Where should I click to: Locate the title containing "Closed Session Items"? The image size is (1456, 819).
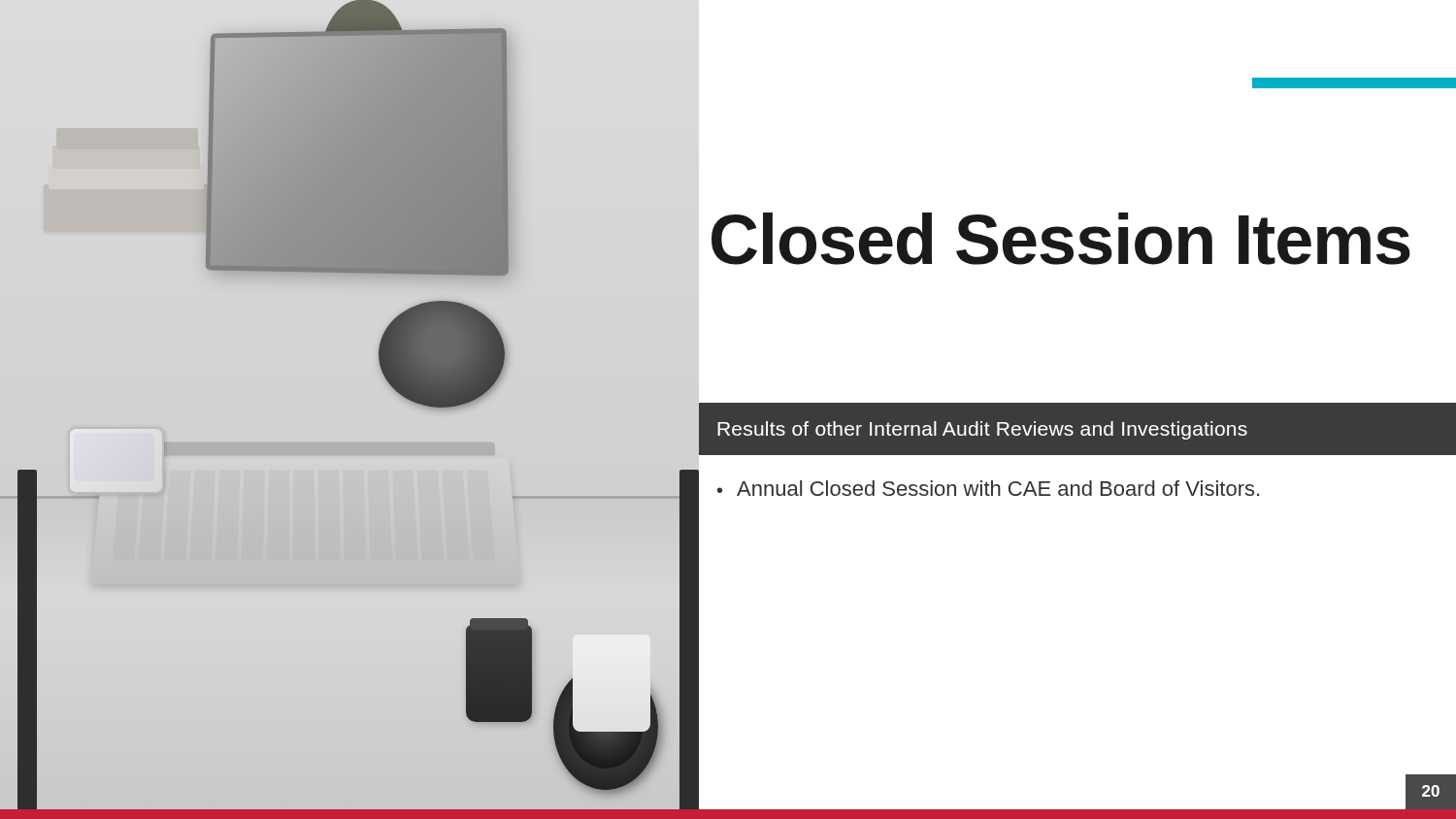1060,240
